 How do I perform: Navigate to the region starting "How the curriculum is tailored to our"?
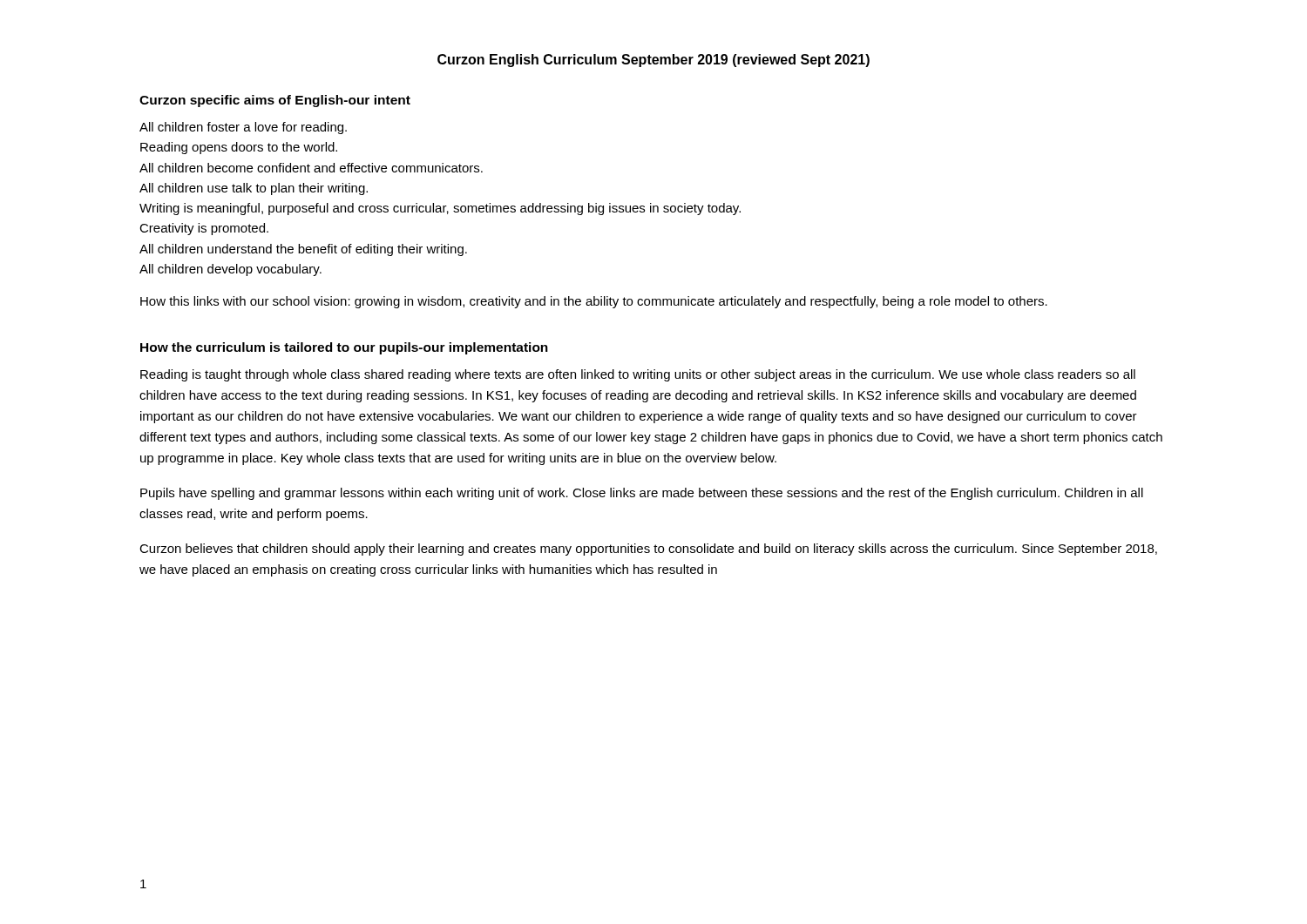(344, 347)
